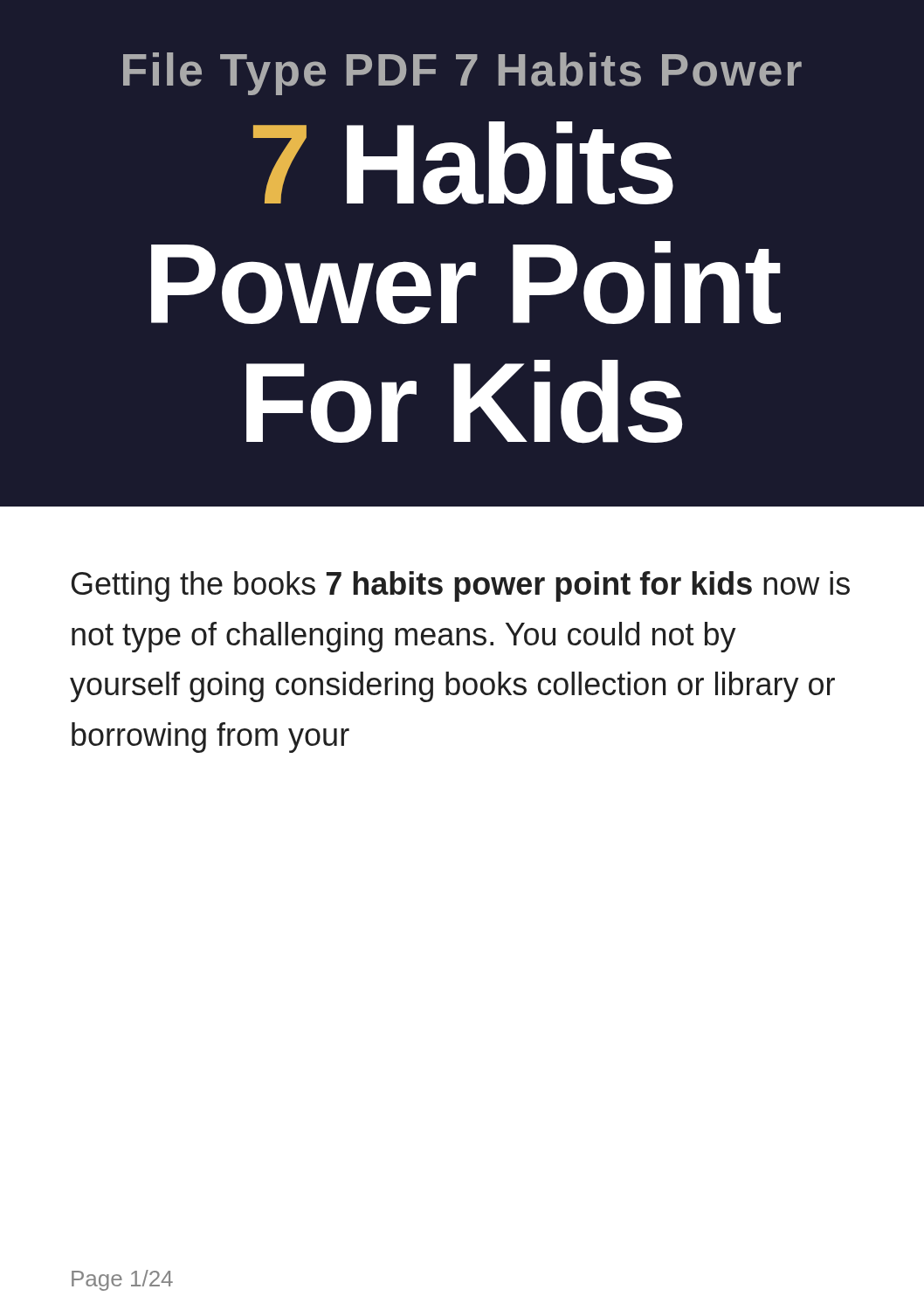Screen dimensions: 1310x924
Task: Locate the text block with the text "Getting the books 7"
Action: (x=460, y=659)
